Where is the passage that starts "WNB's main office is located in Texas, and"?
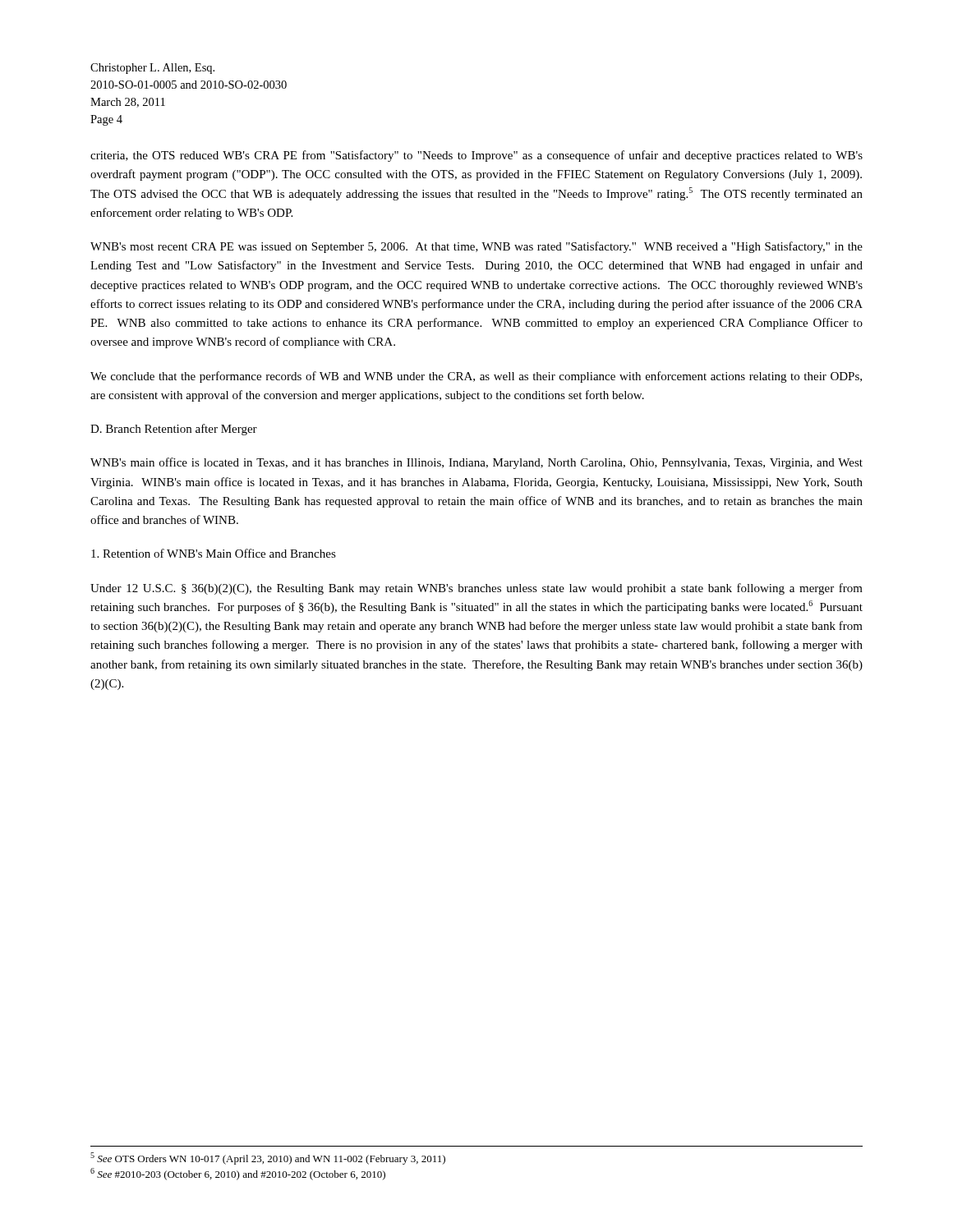The width and height of the screenshot is (953, 1232). coord(476,491)
